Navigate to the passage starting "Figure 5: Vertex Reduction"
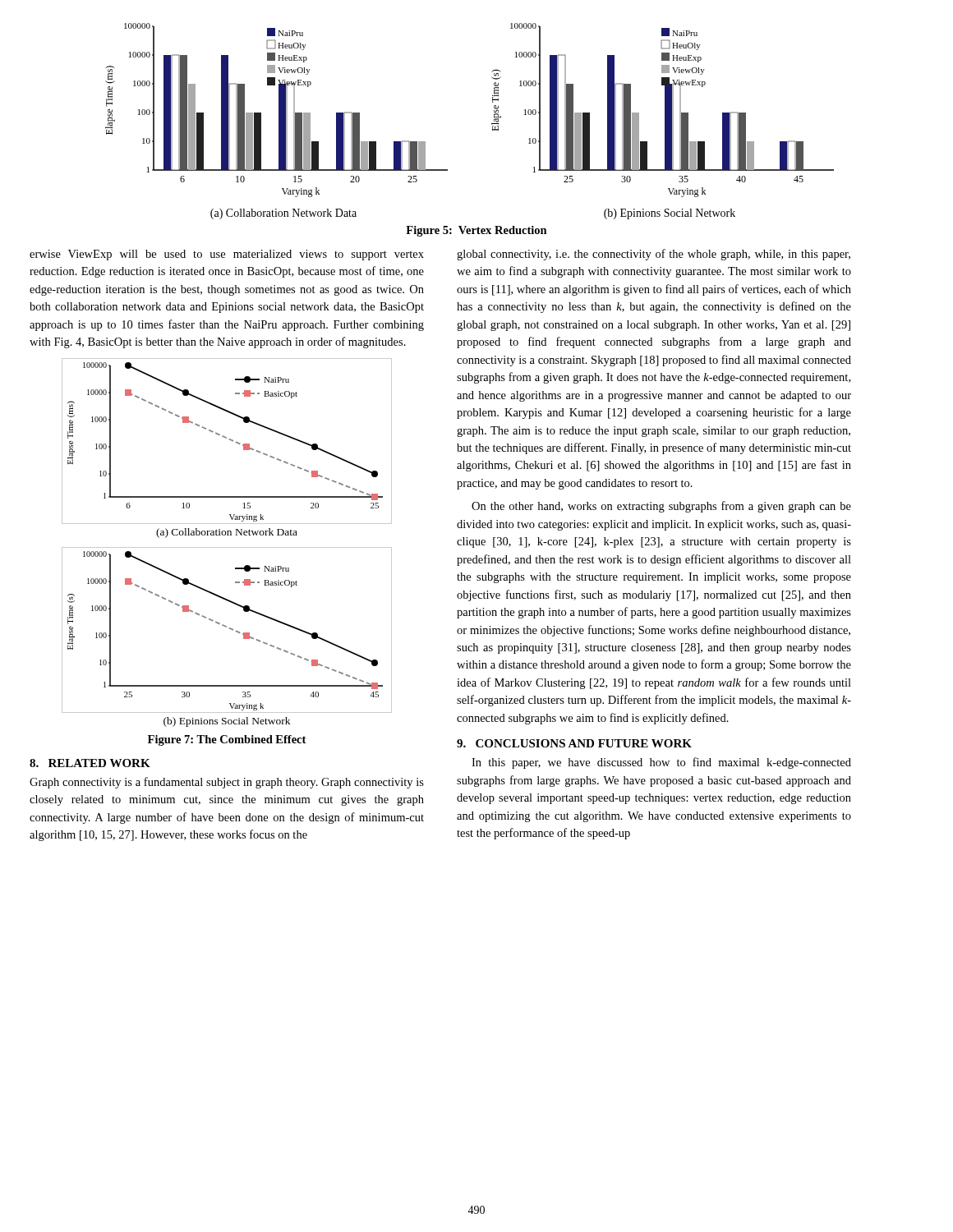The image size is (953, 1232). [x=476, y=230]
